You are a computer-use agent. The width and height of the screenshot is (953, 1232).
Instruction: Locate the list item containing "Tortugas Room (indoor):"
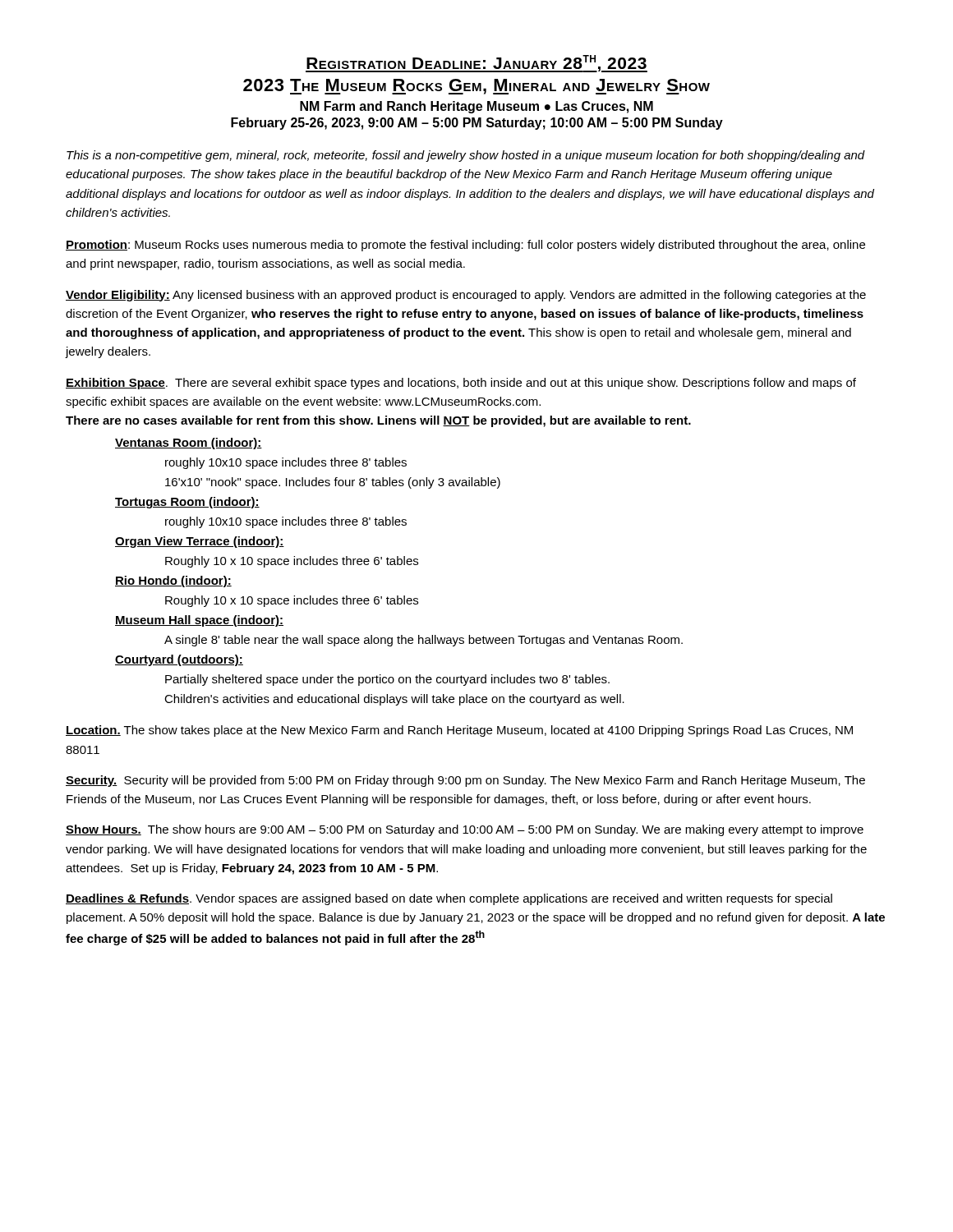click(187, 503)
